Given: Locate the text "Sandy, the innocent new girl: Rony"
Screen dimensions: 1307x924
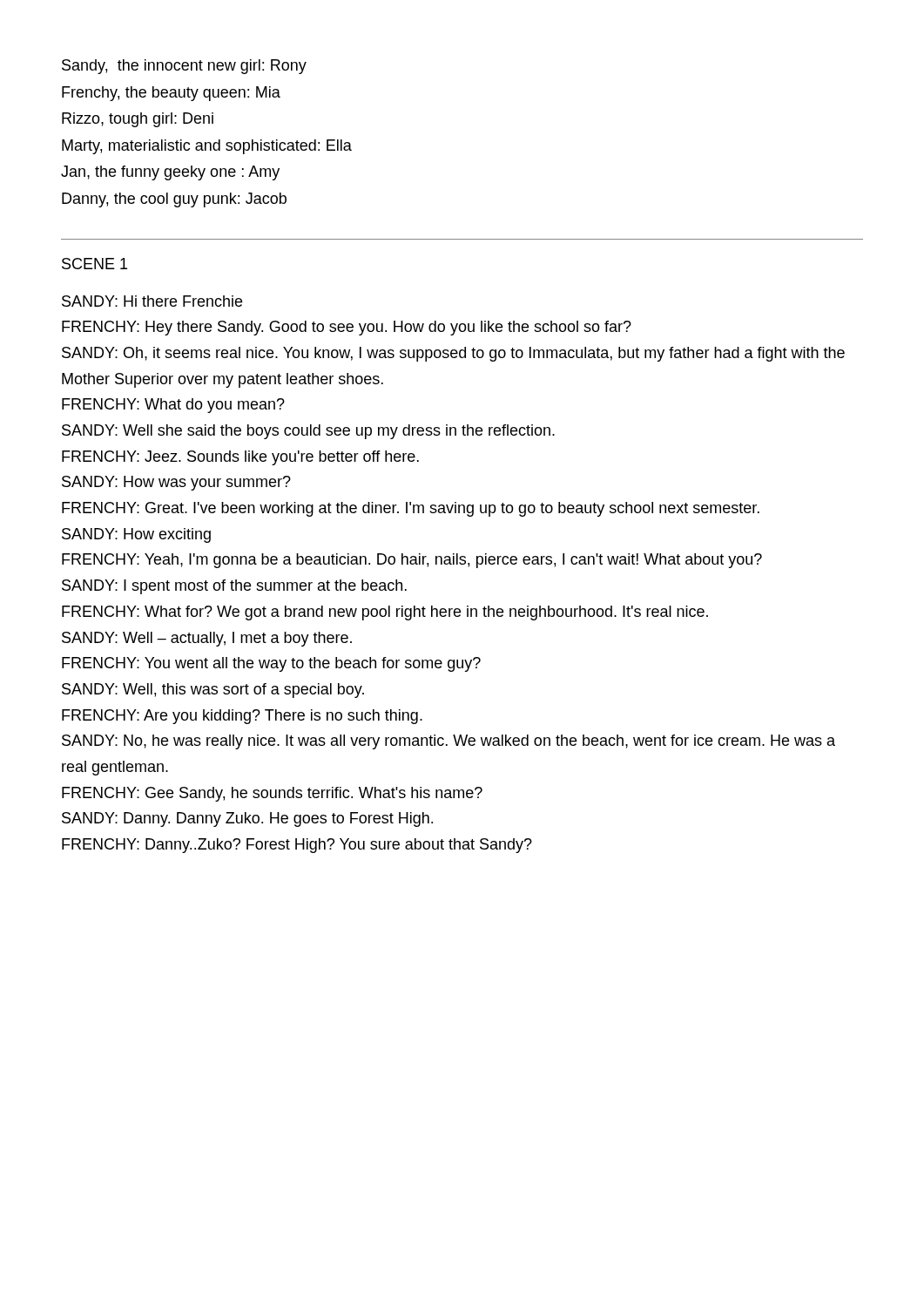Looking at the screenshot, I should 184,67.
